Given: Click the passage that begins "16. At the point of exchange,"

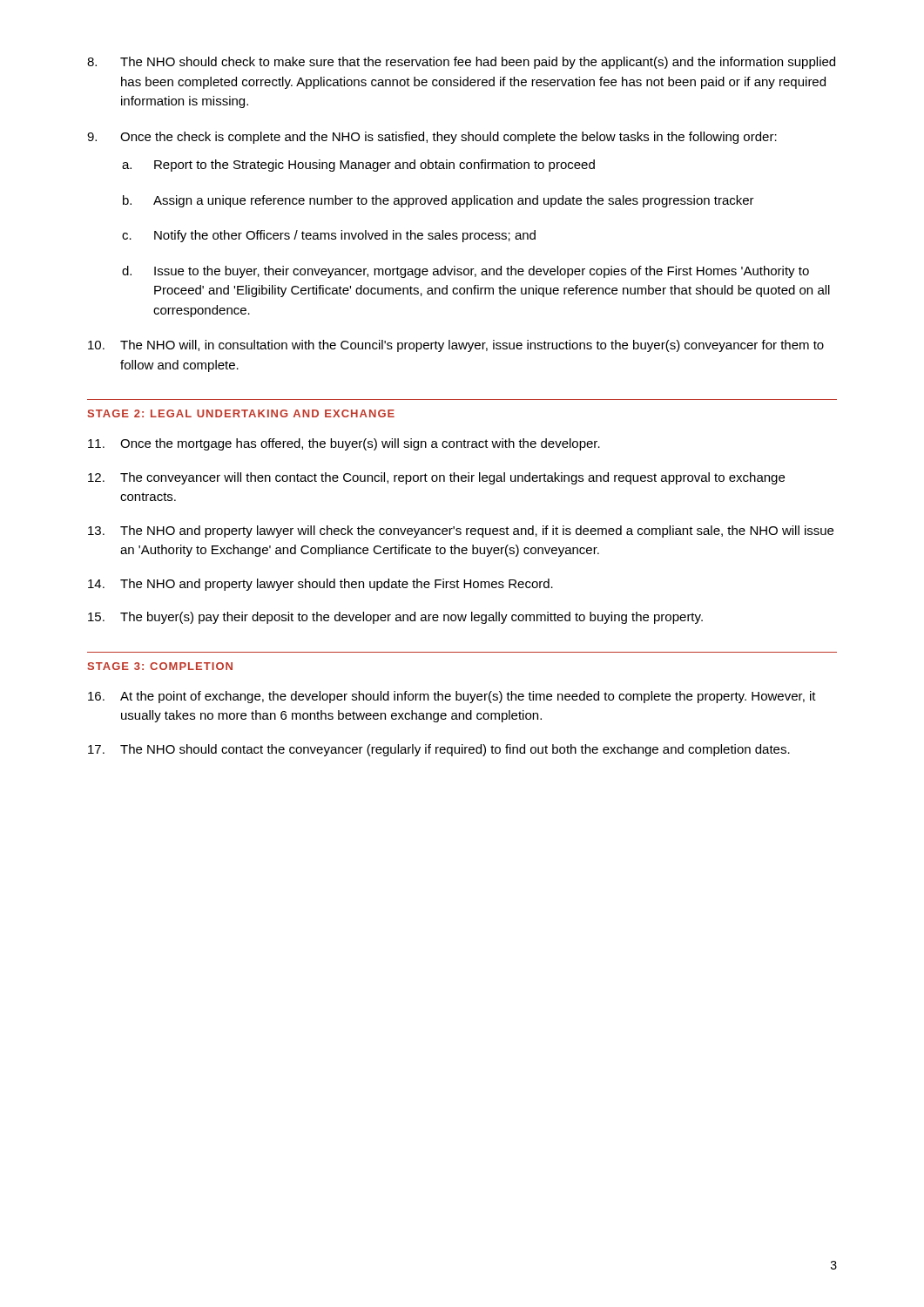Looking at the screenshot, I should click(462, 706).
